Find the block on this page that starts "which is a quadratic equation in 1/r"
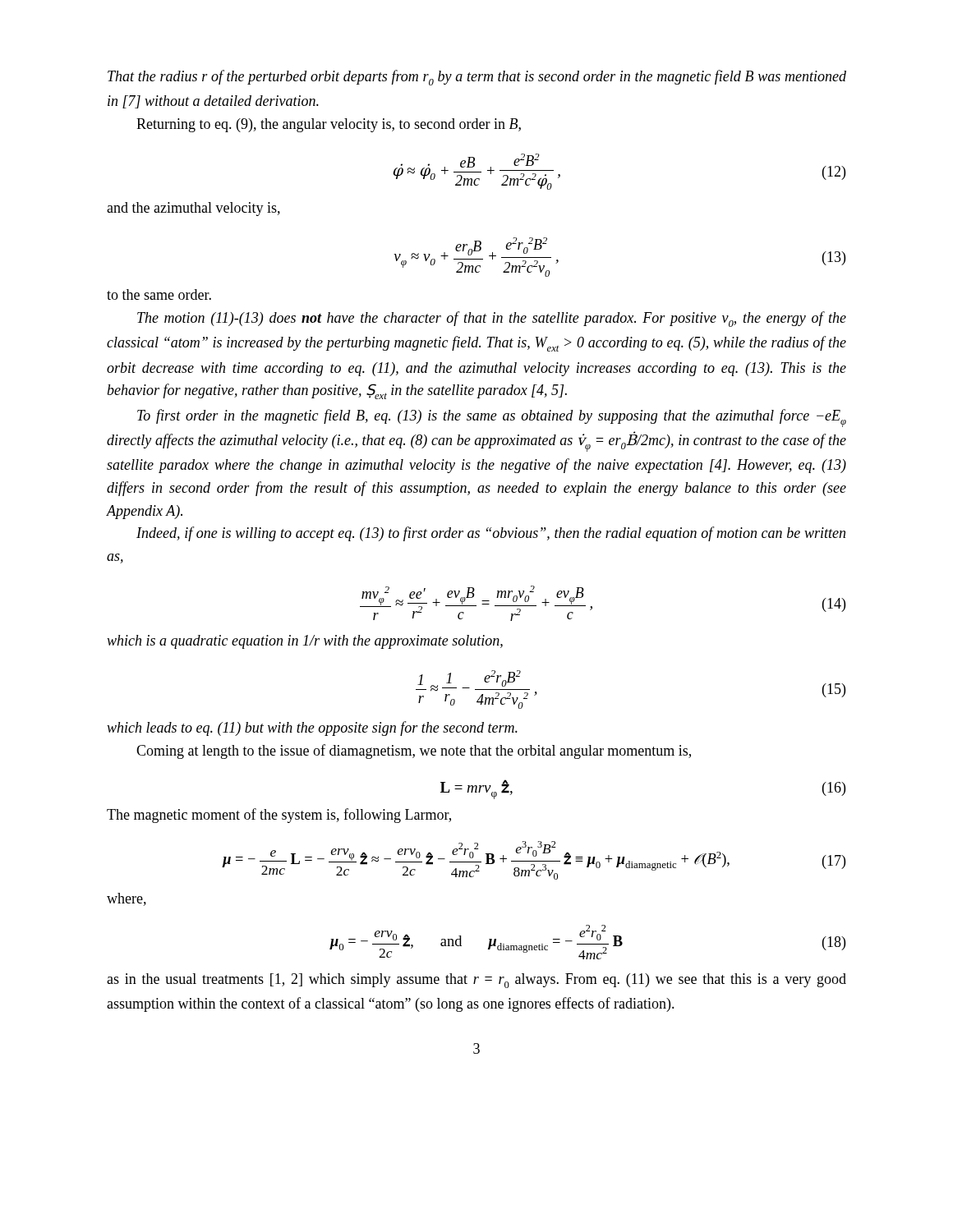 tap(476, 641)
